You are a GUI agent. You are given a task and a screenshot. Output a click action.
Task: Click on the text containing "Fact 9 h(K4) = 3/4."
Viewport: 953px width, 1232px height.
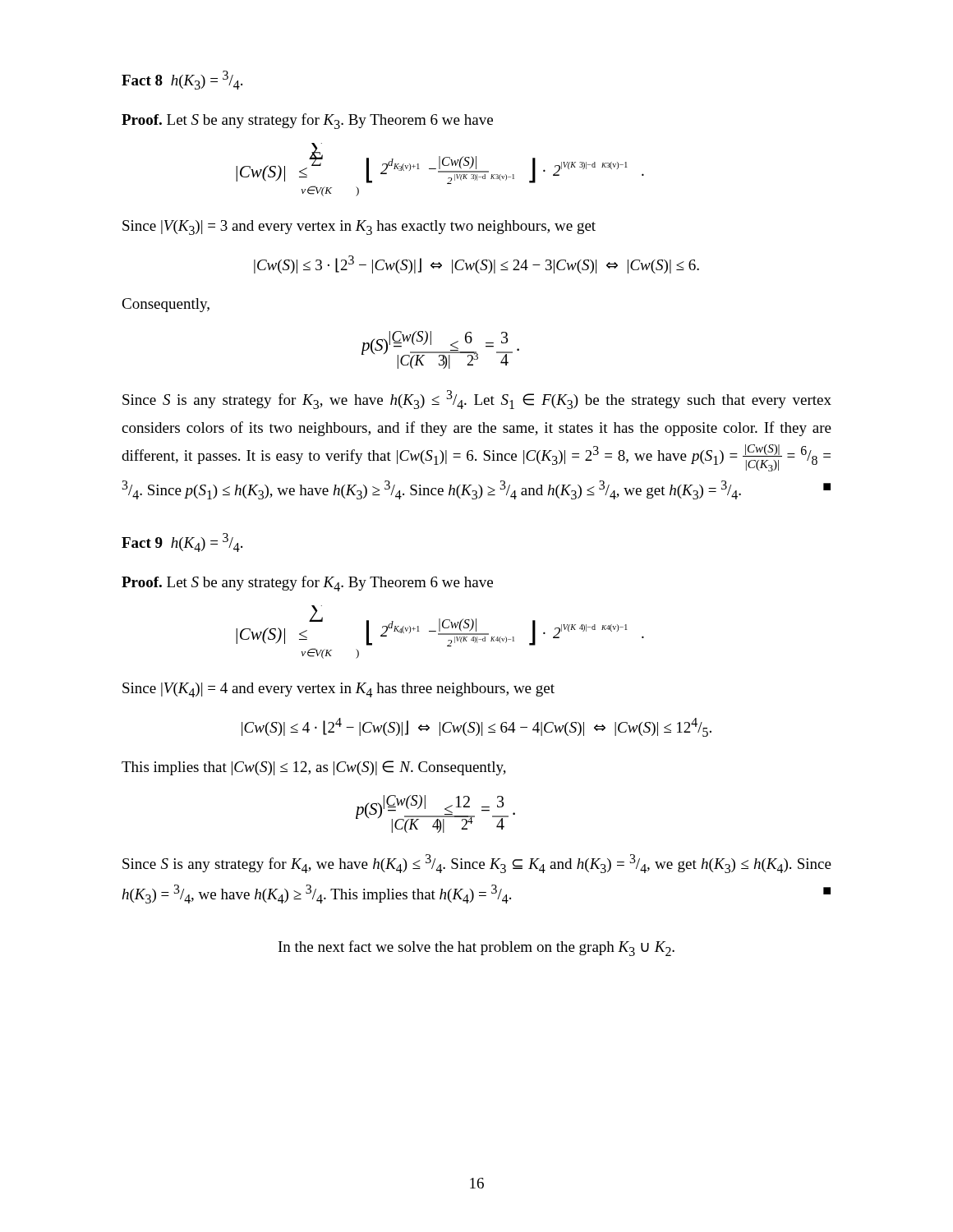tap(183, 543)
